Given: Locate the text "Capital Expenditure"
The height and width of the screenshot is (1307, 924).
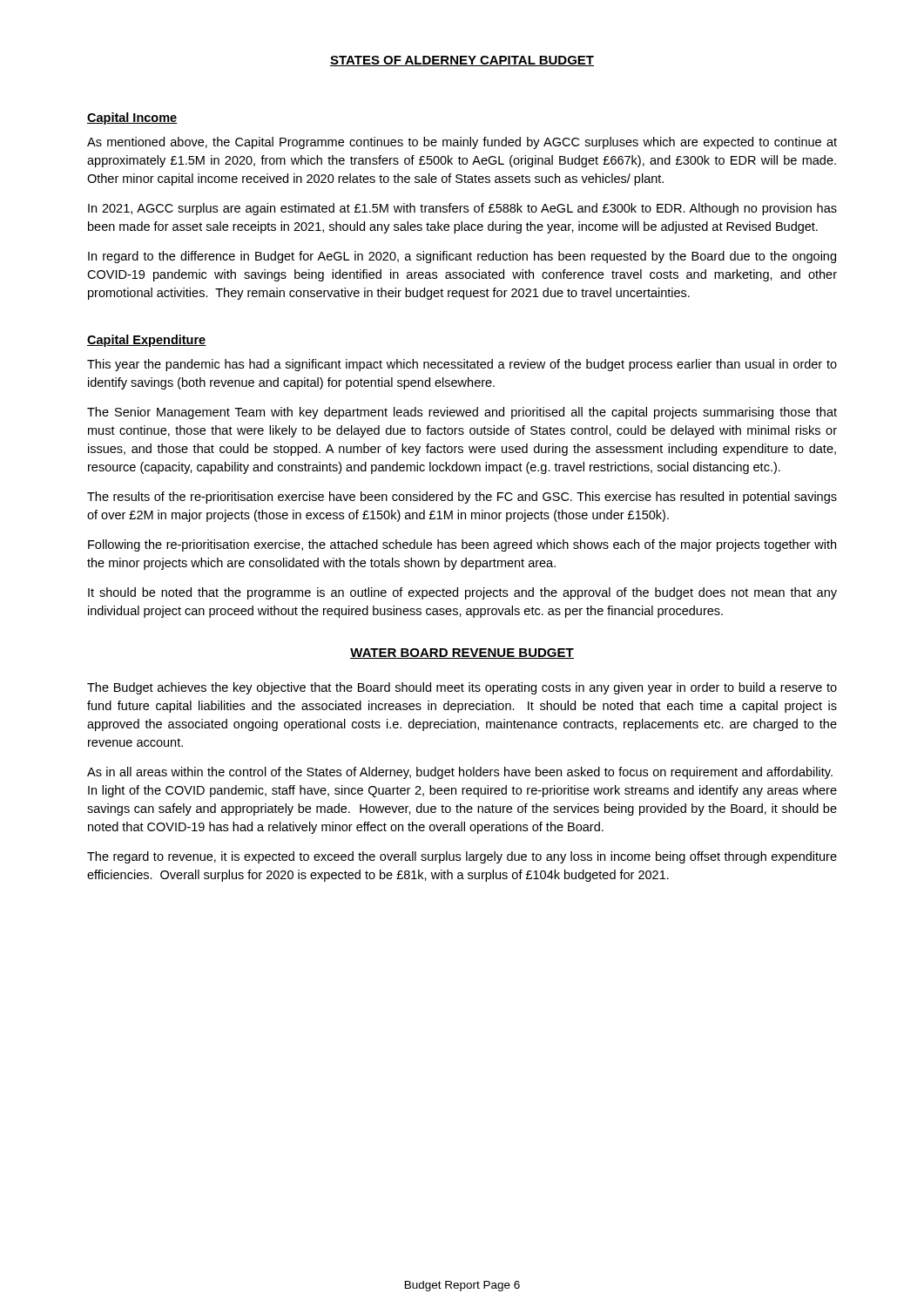Looking at the screenshot, I should pos(146,340).
